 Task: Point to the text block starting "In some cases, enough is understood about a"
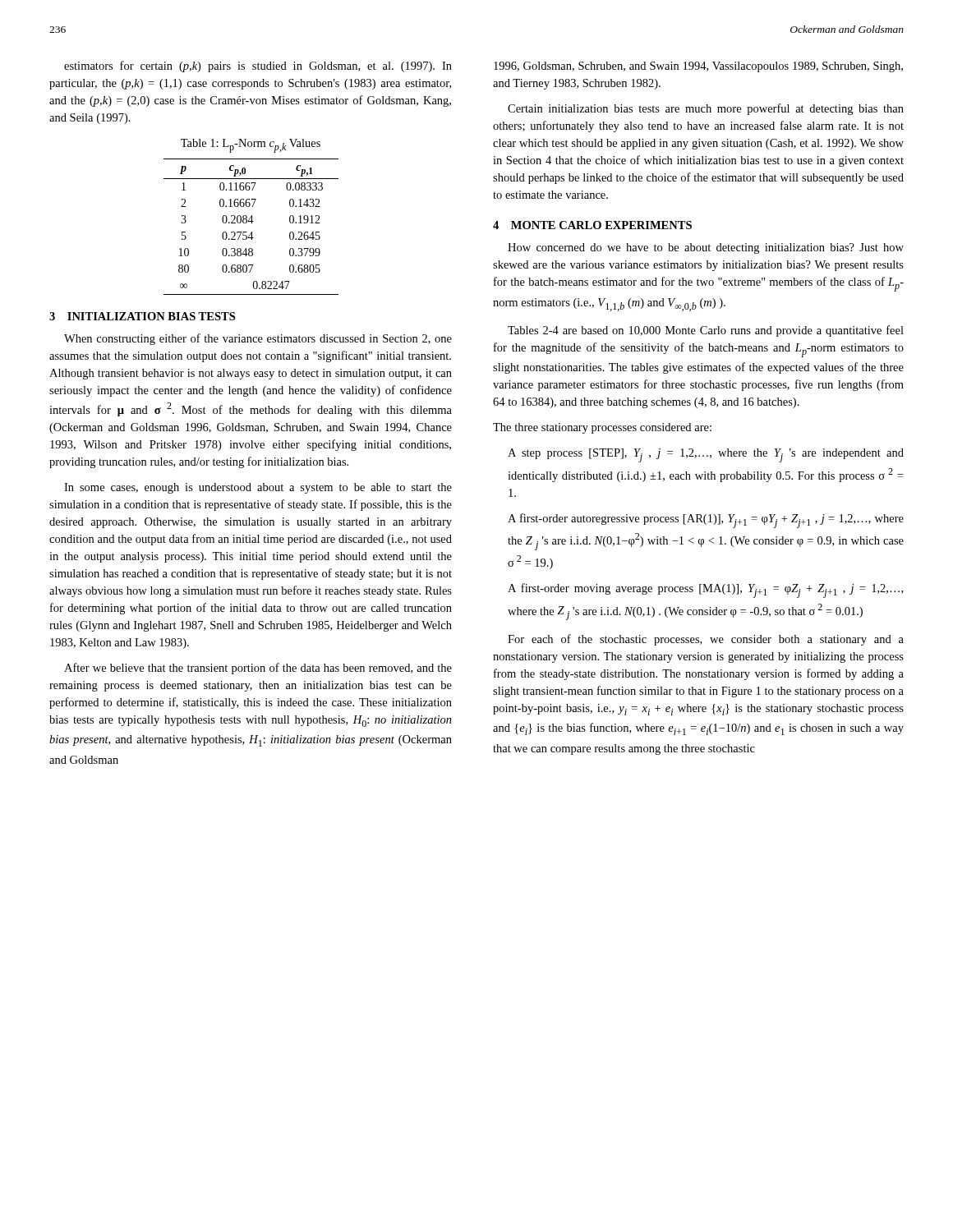[251, 565]
